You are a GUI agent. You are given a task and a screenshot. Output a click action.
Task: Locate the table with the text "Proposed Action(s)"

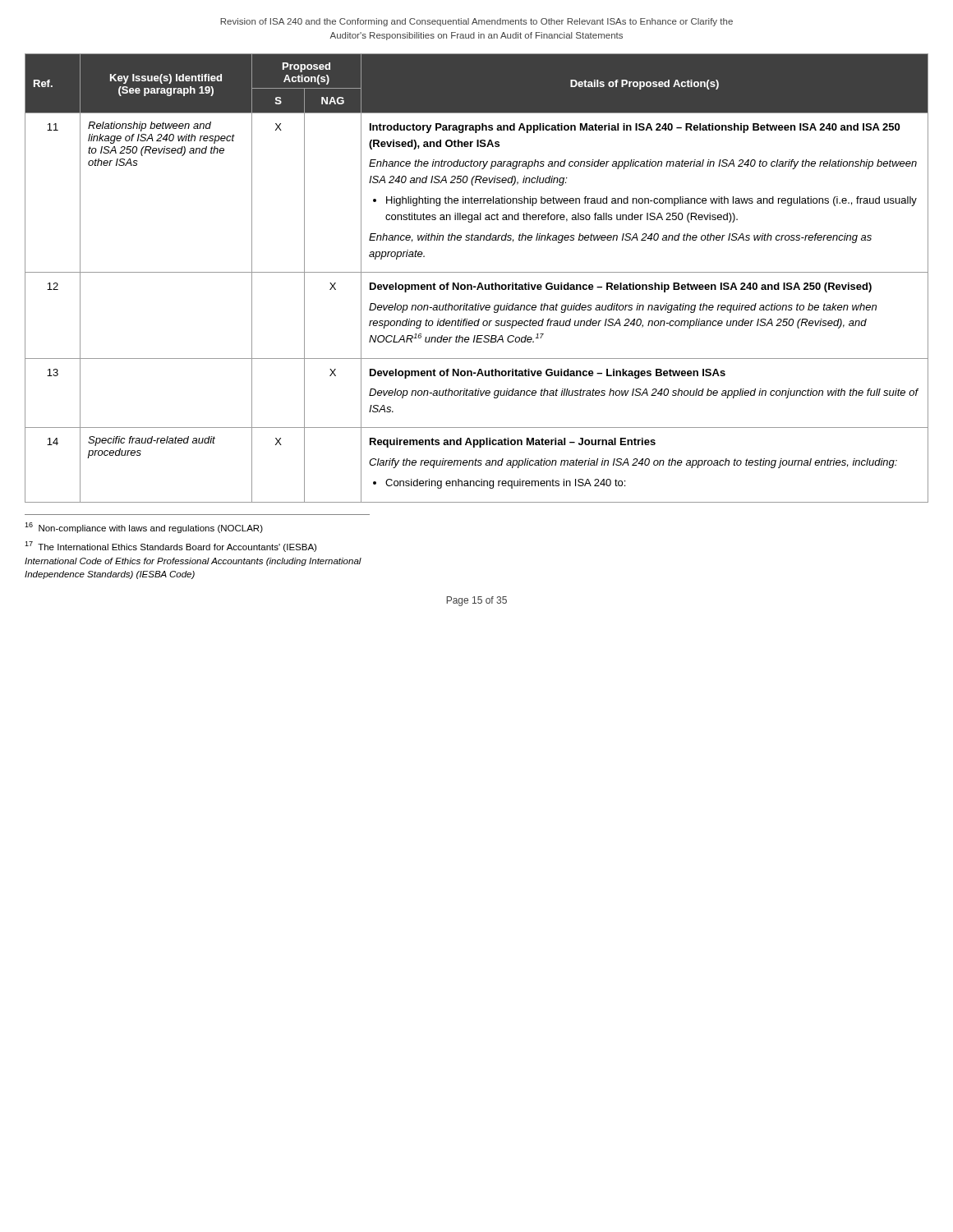pyautogui.click(x=476, y=278)
